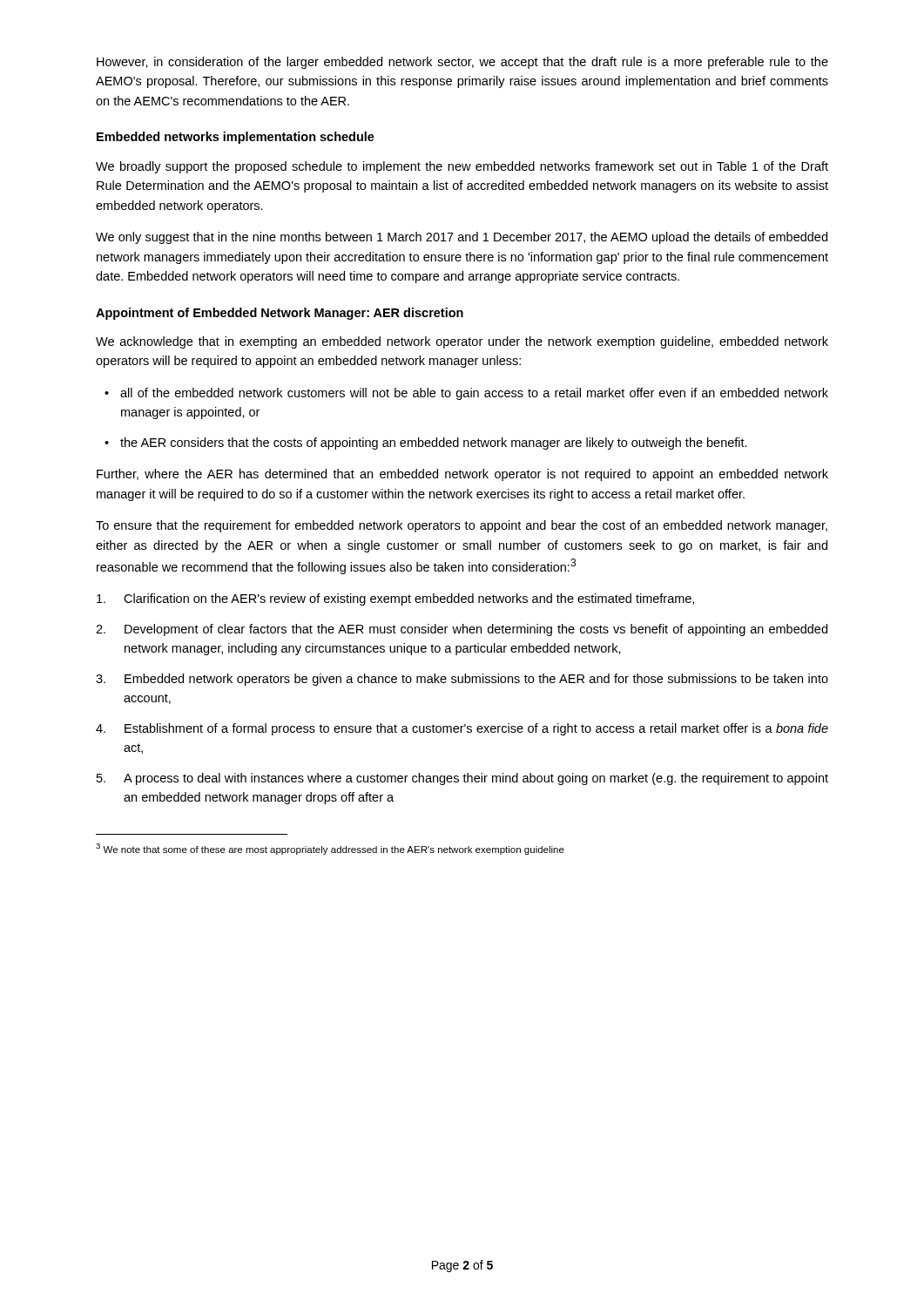Find the passage starting "A process to deal with instances where a"
Screen dimensions: 1307x924
coord(462,788)
